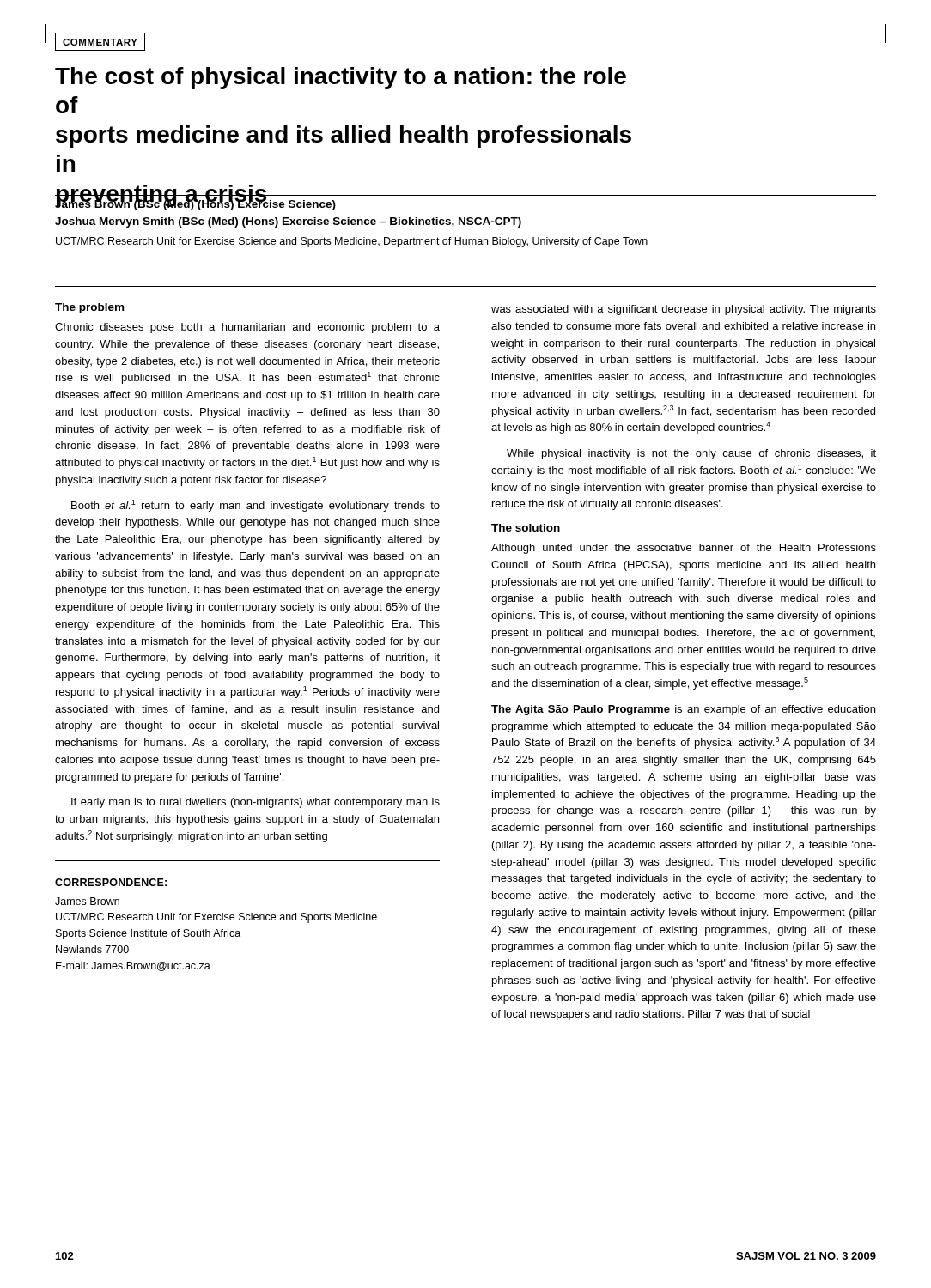
Task: Navigate to the text block starting "While physical inactivity is not the"
Action: pos(684,479)
